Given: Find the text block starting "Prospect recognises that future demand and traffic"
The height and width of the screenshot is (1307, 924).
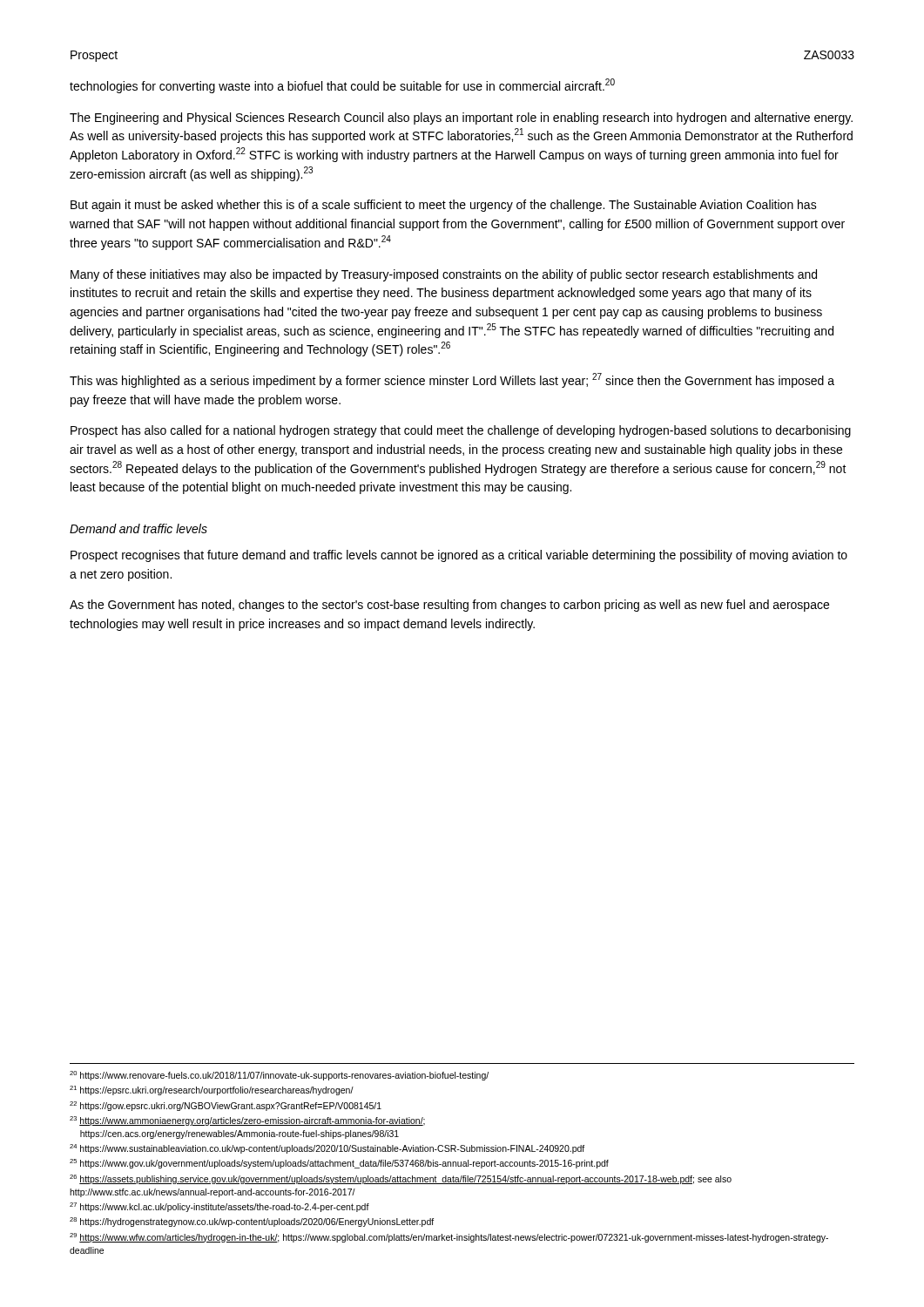Looking at the screenshot, I should tap(459, 565).
